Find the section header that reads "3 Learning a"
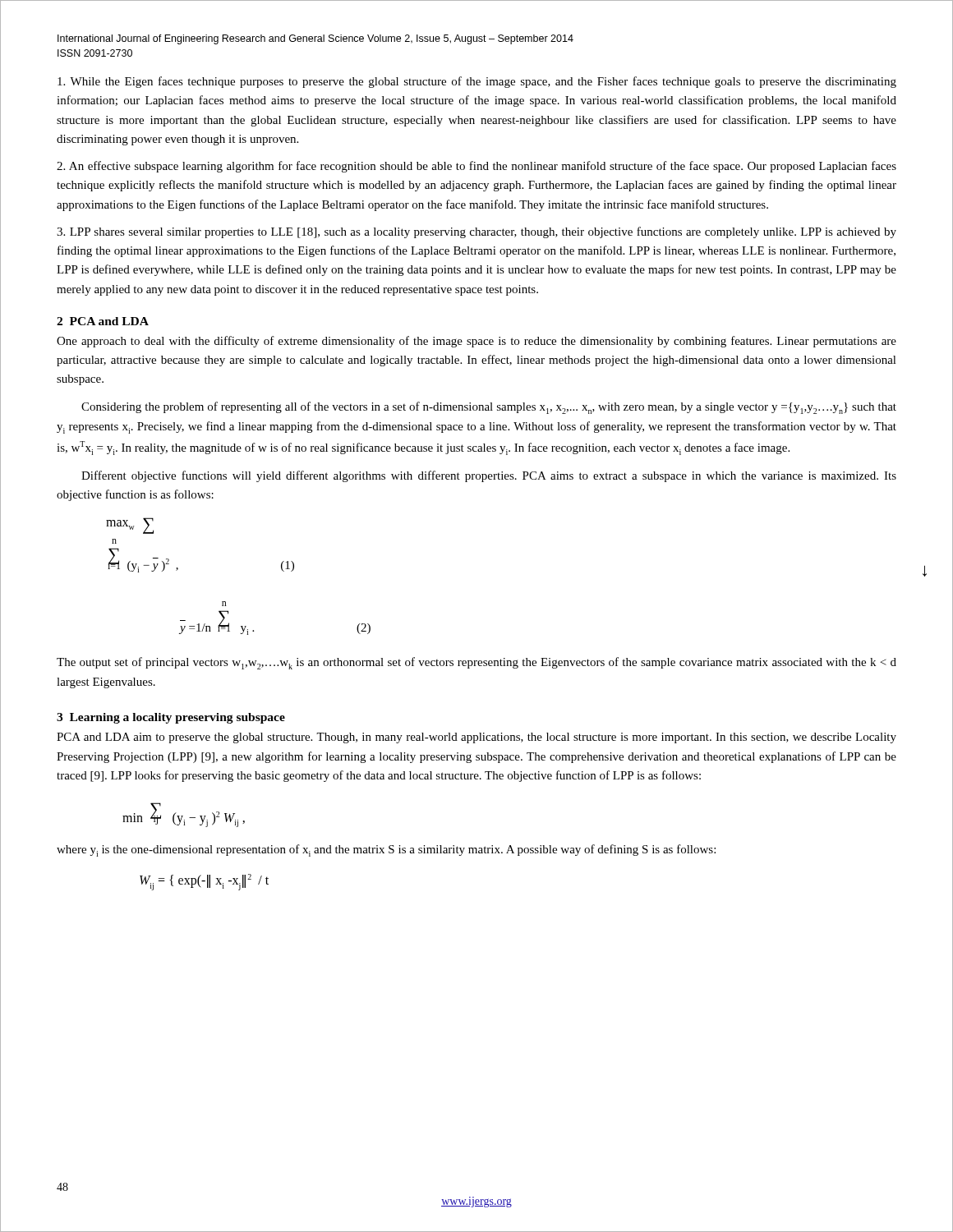The height and width of the screenshot is (1232, 953). tap(171, 717)
